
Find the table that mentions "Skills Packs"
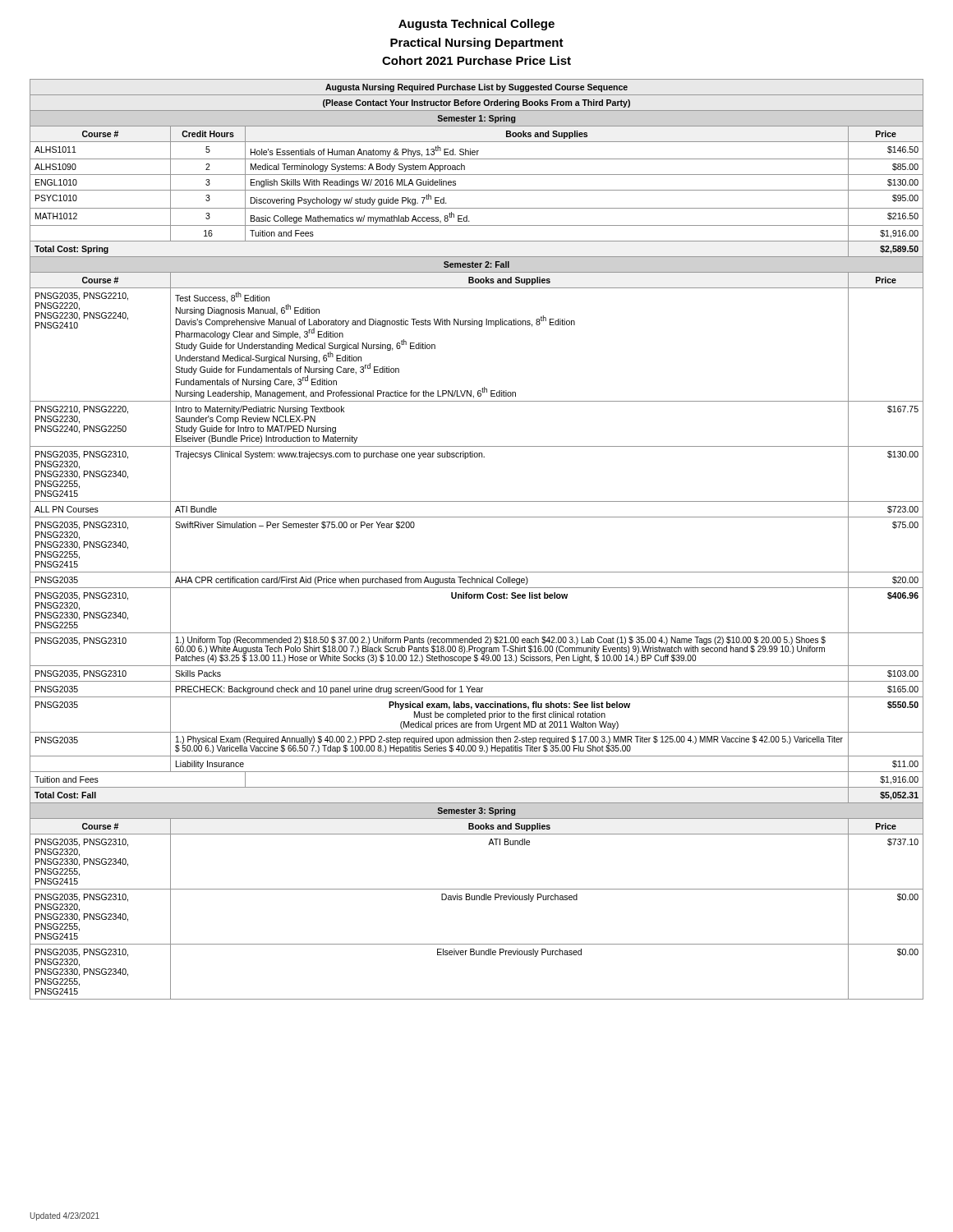click(x=476, y=539)
